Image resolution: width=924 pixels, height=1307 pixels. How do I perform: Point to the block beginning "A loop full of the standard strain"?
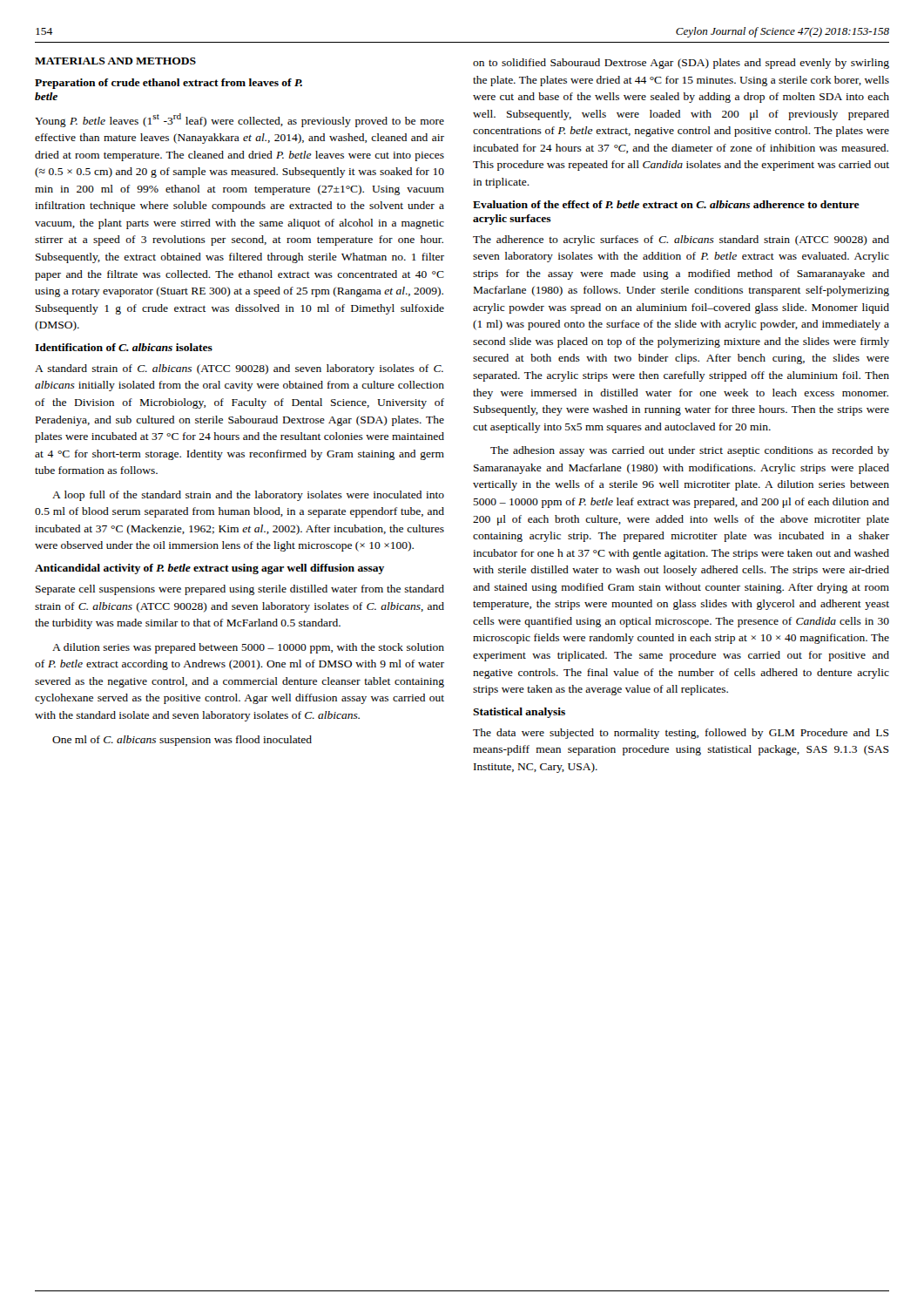click(240, 520)
